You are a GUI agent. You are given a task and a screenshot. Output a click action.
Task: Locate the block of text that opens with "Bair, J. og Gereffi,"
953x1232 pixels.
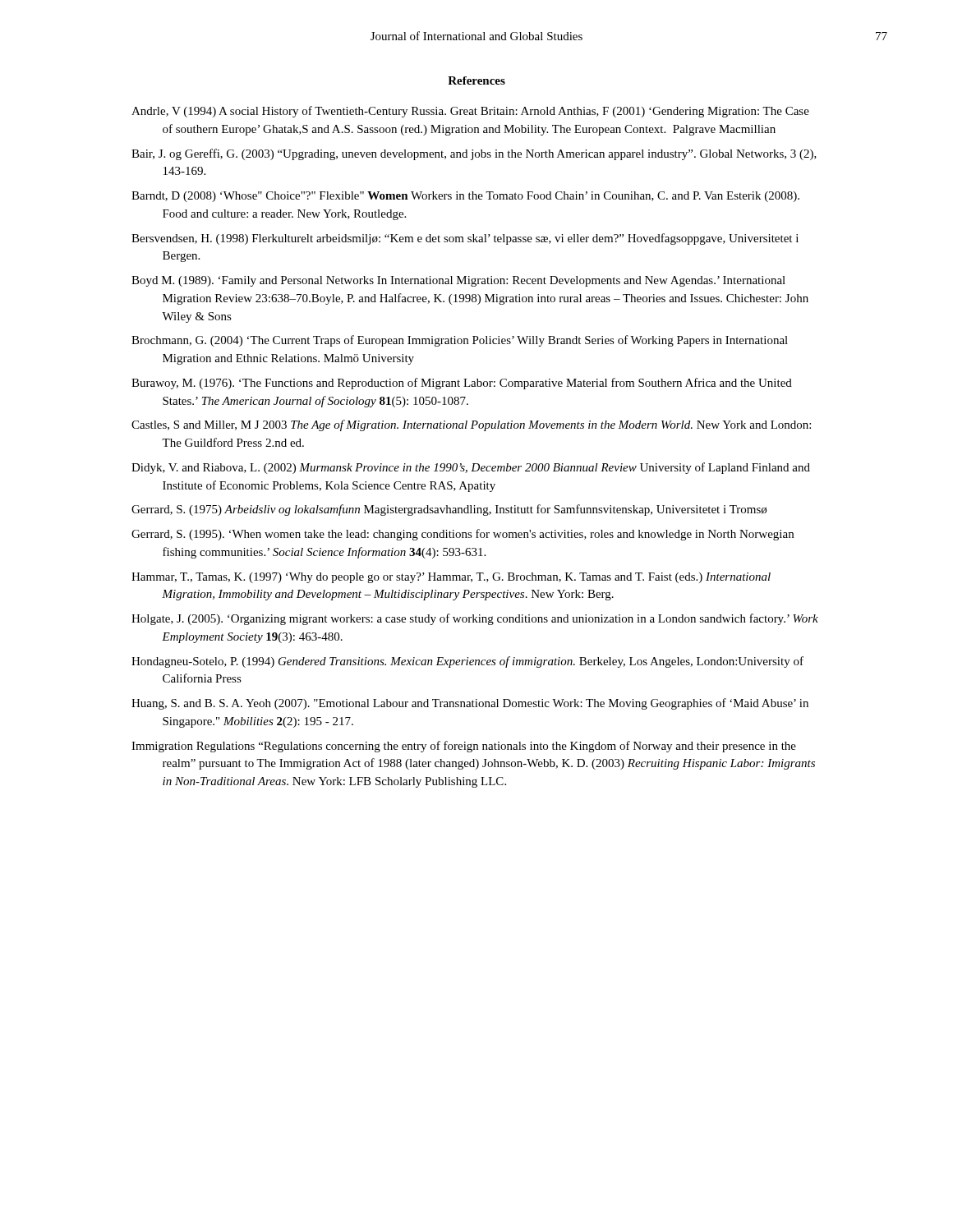(x=474, y=162)
